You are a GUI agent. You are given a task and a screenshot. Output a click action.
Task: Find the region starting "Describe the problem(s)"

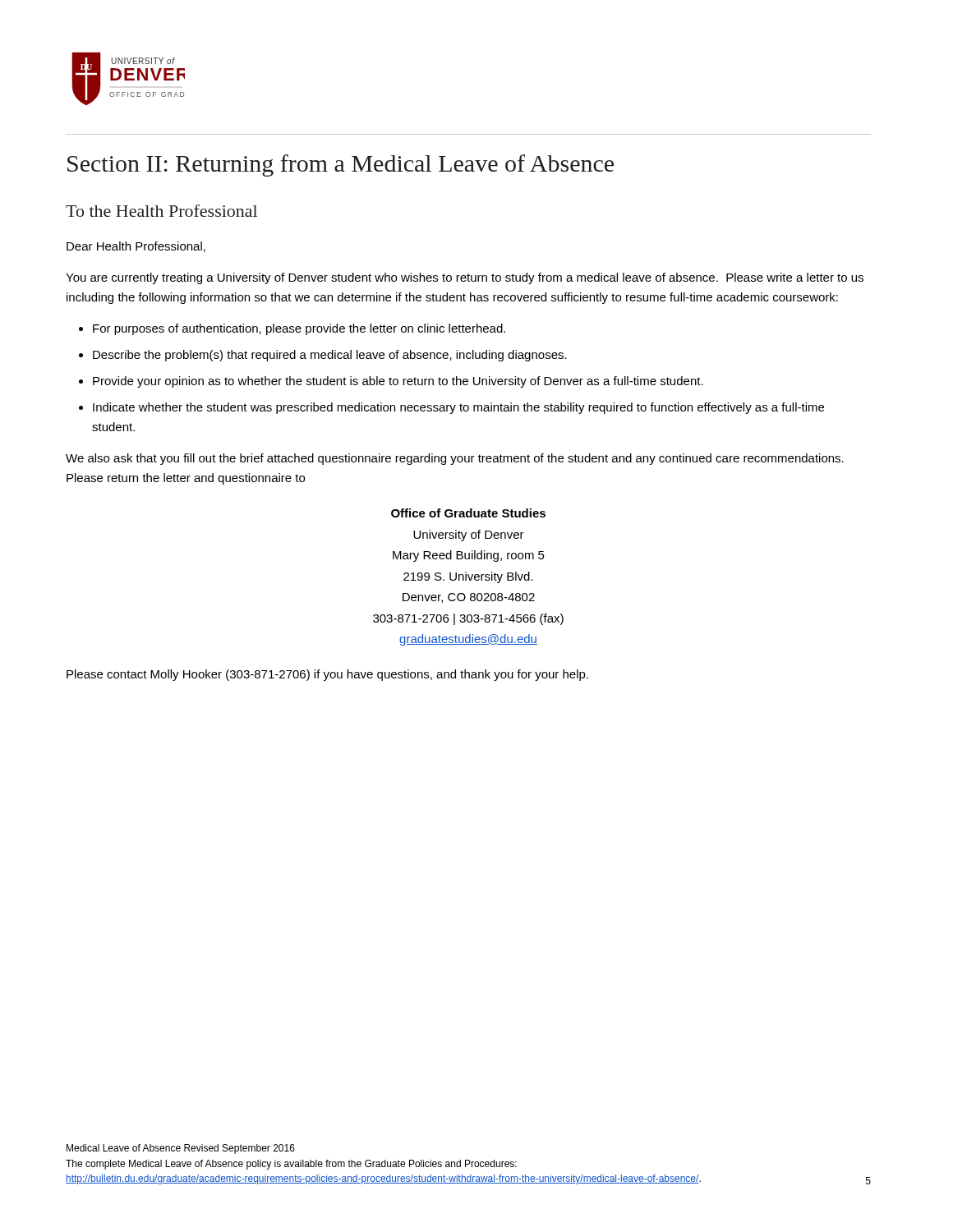click(x=330, y=354)
